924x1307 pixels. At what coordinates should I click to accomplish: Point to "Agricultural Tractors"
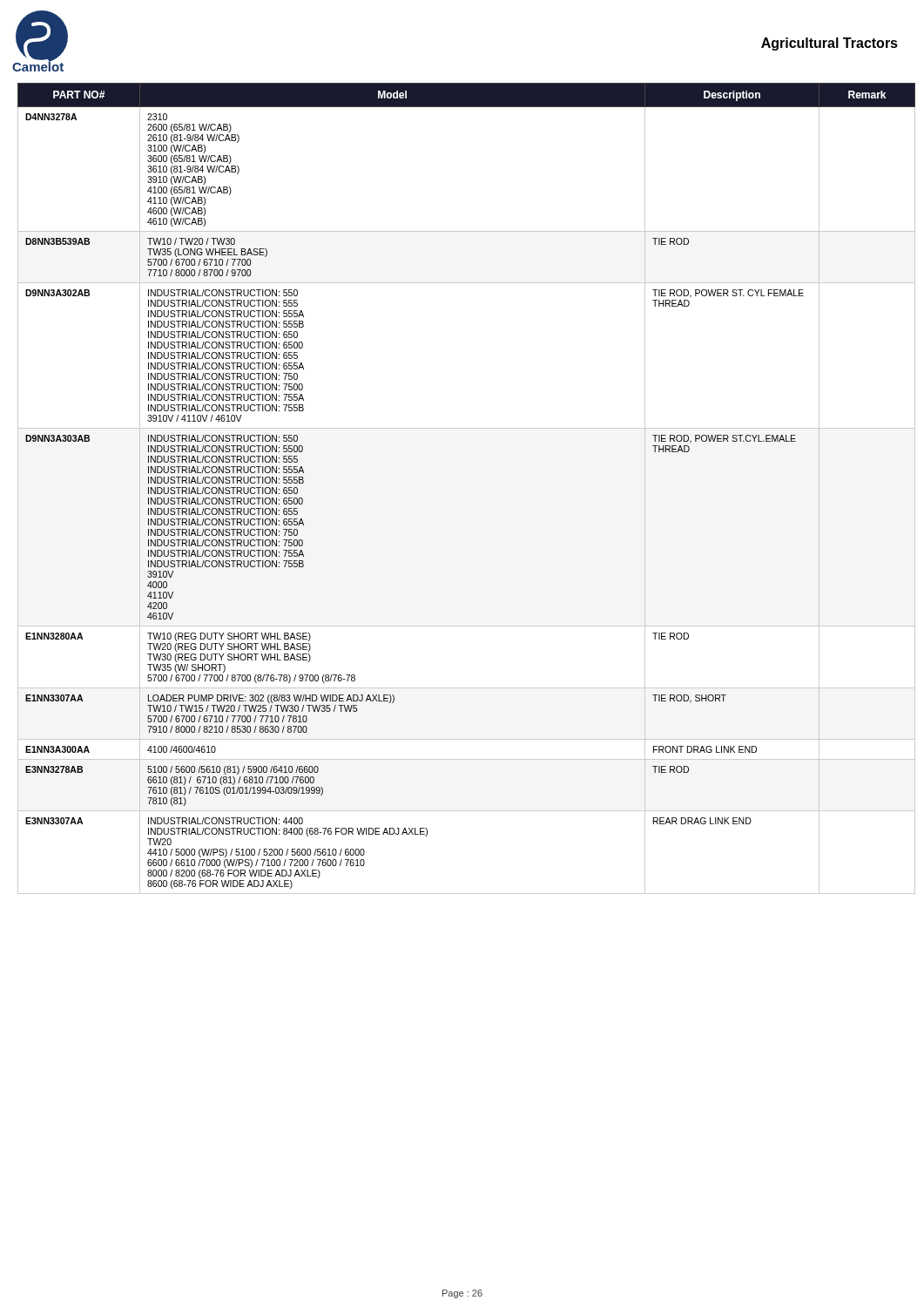(829, 43)
